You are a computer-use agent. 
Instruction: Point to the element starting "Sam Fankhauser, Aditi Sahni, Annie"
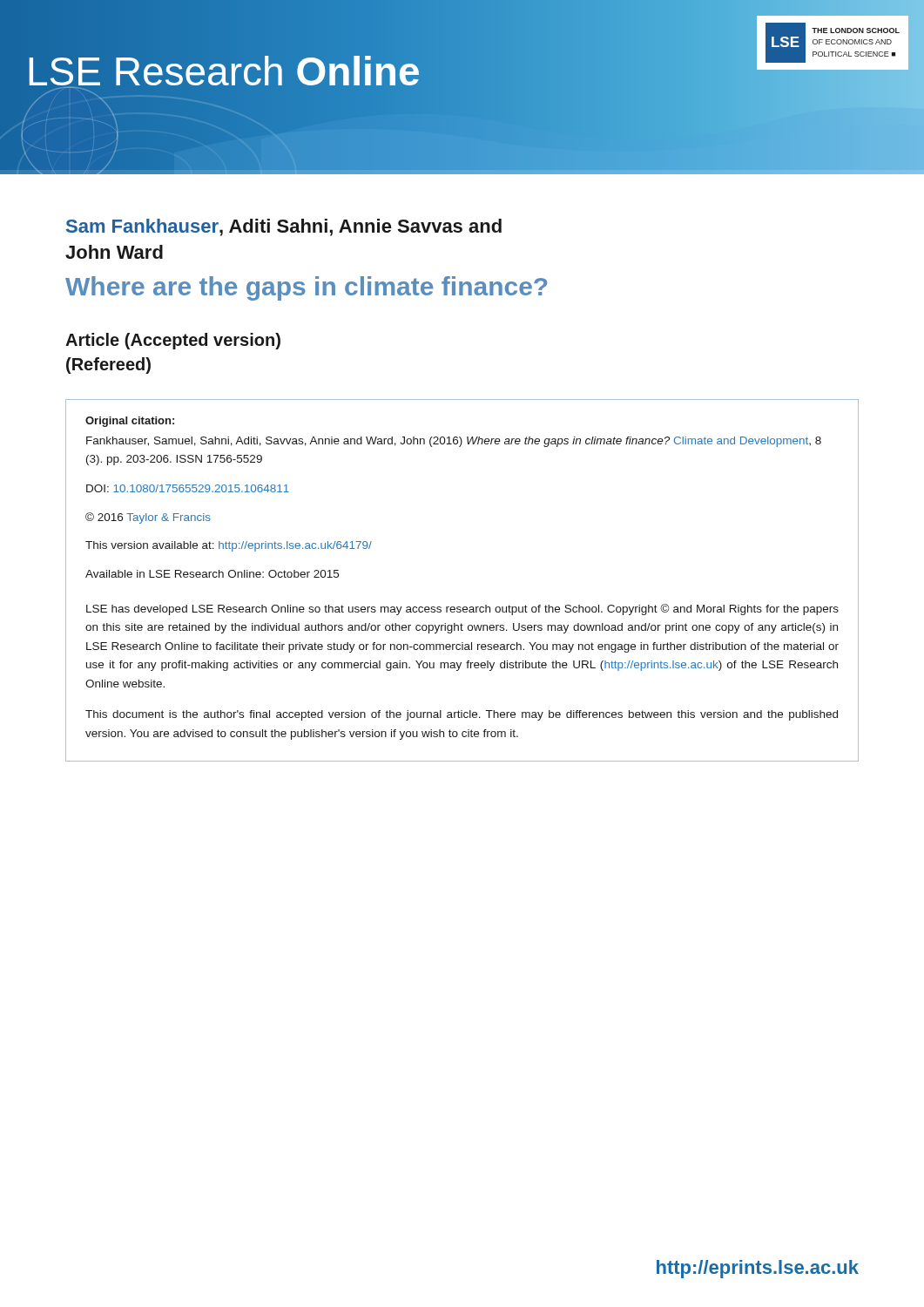click(284, 227)
